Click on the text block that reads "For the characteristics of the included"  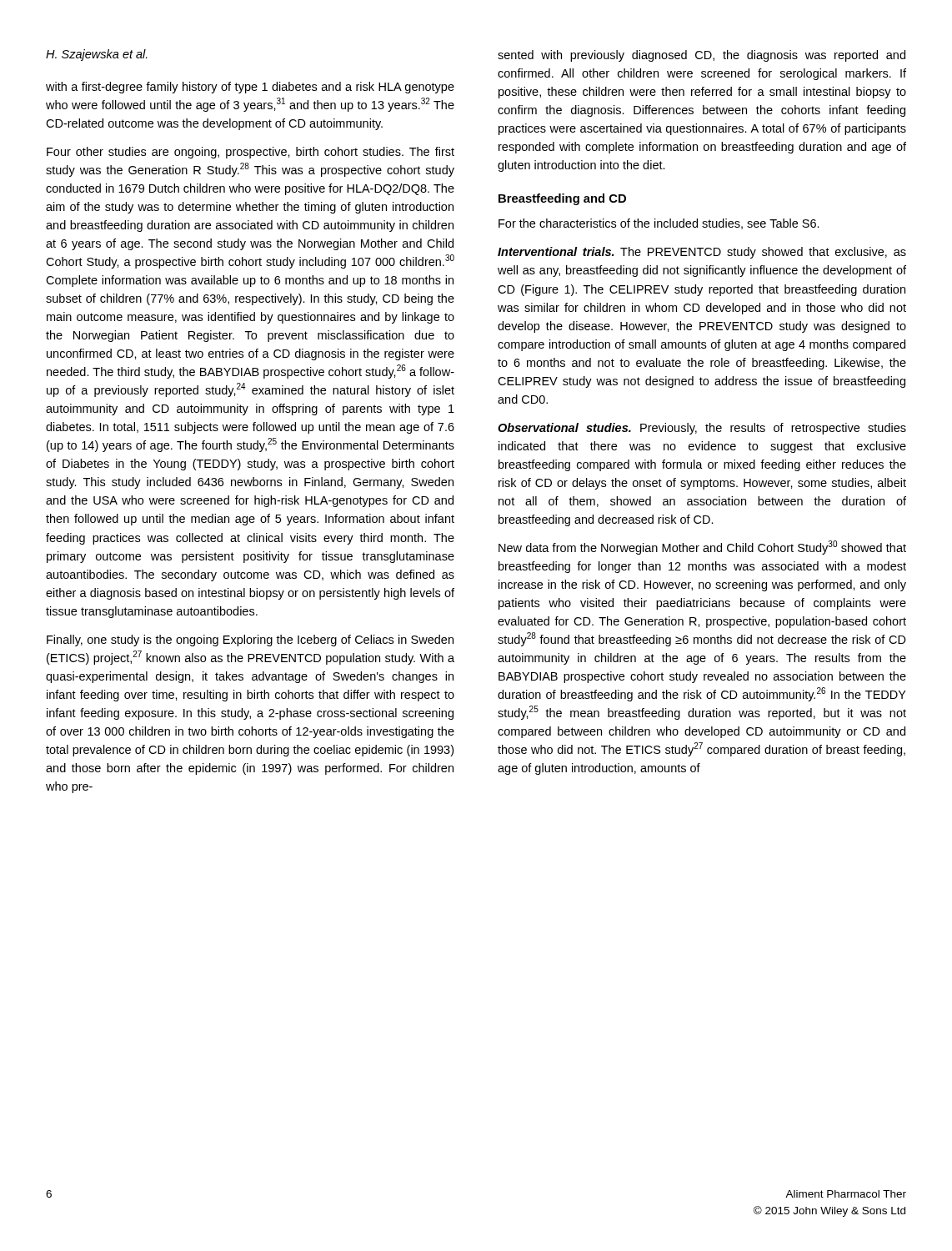[x=702, y=224]
